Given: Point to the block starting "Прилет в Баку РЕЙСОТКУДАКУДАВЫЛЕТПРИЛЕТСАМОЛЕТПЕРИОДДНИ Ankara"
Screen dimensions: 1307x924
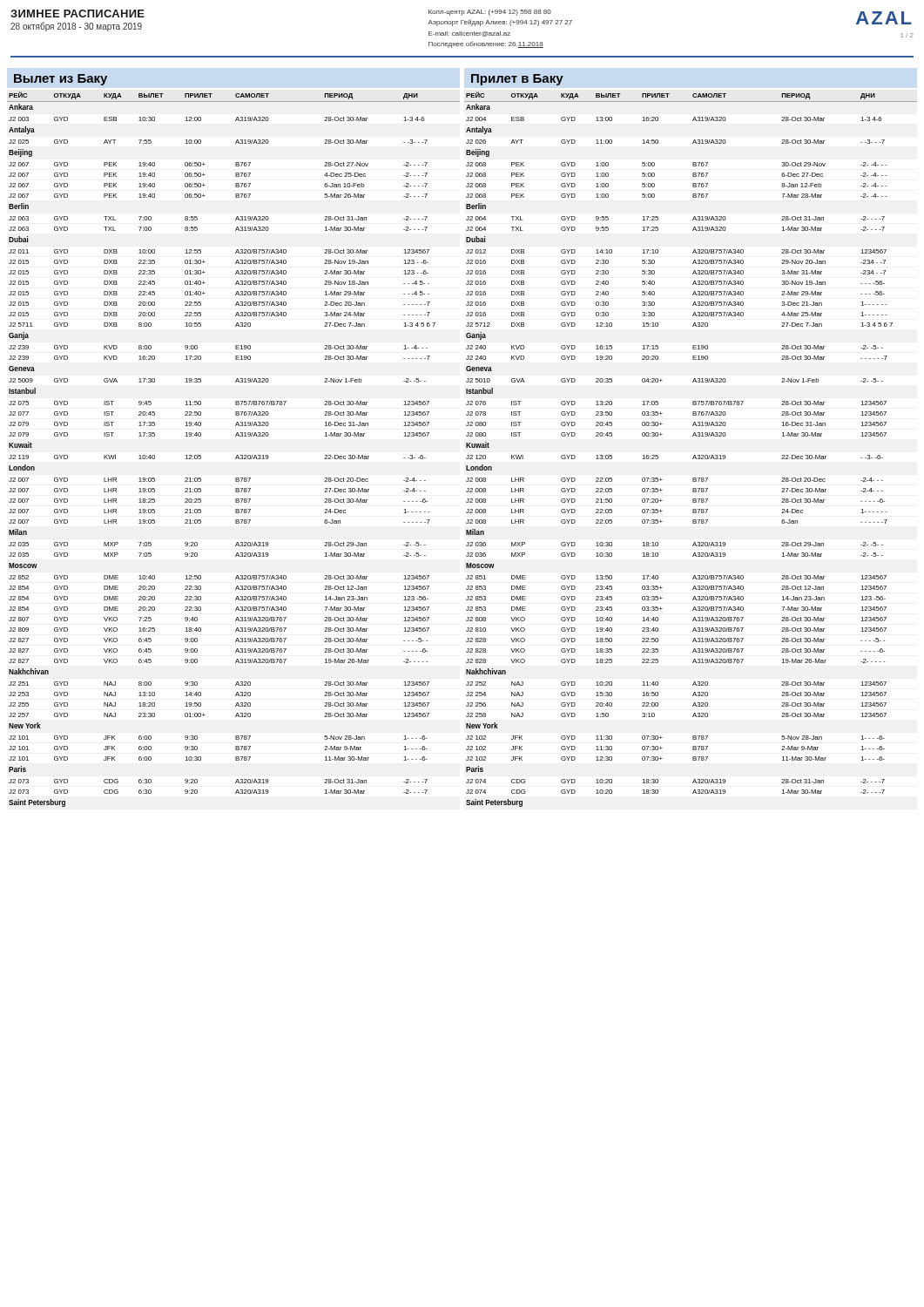Looking at the screenshot, I should point(691,439).
